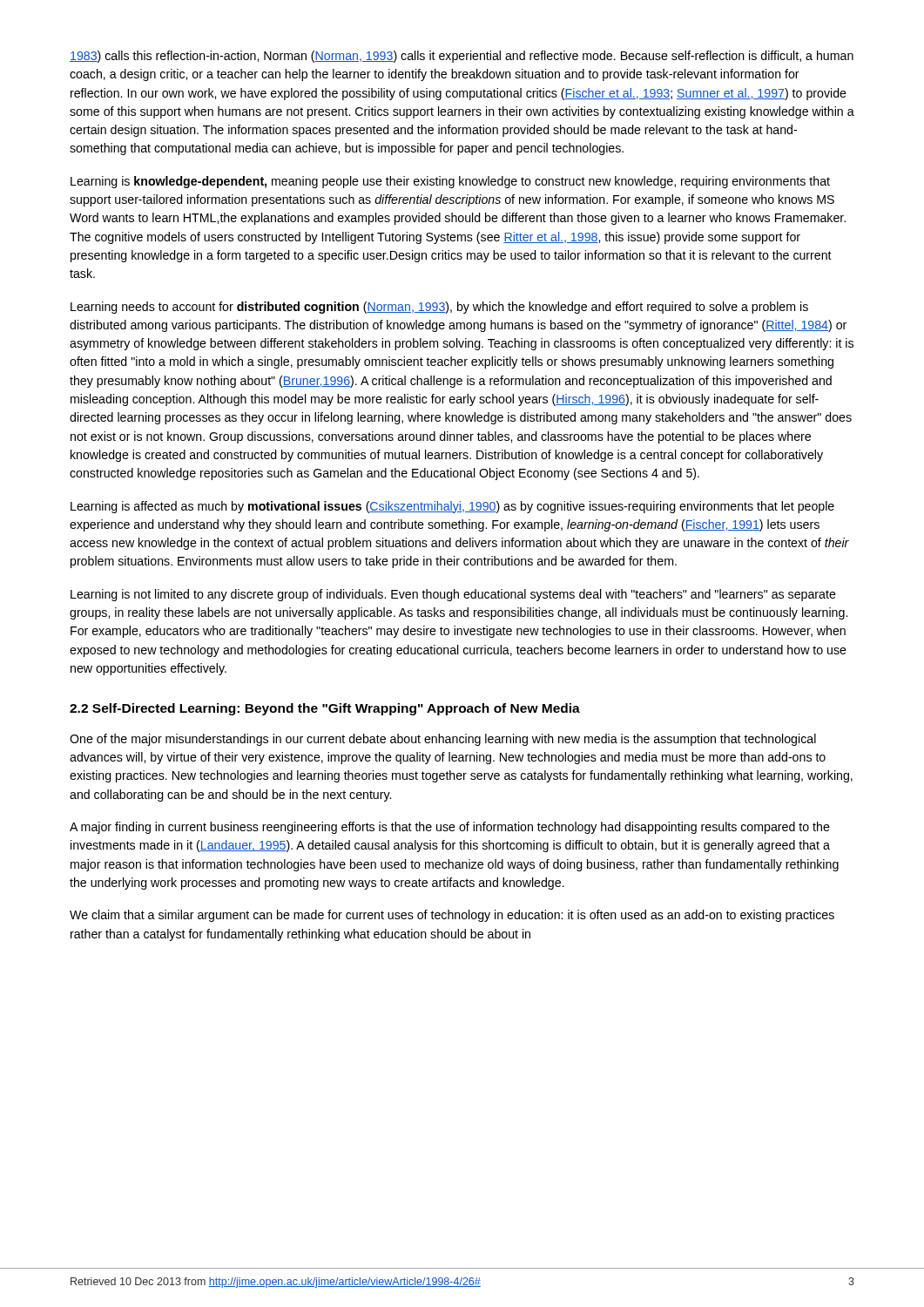The image size is (924, 1307).
Task: Navigate to the element starting "Learning is affected as much by motivational issues"
Action: pos(459,534)
